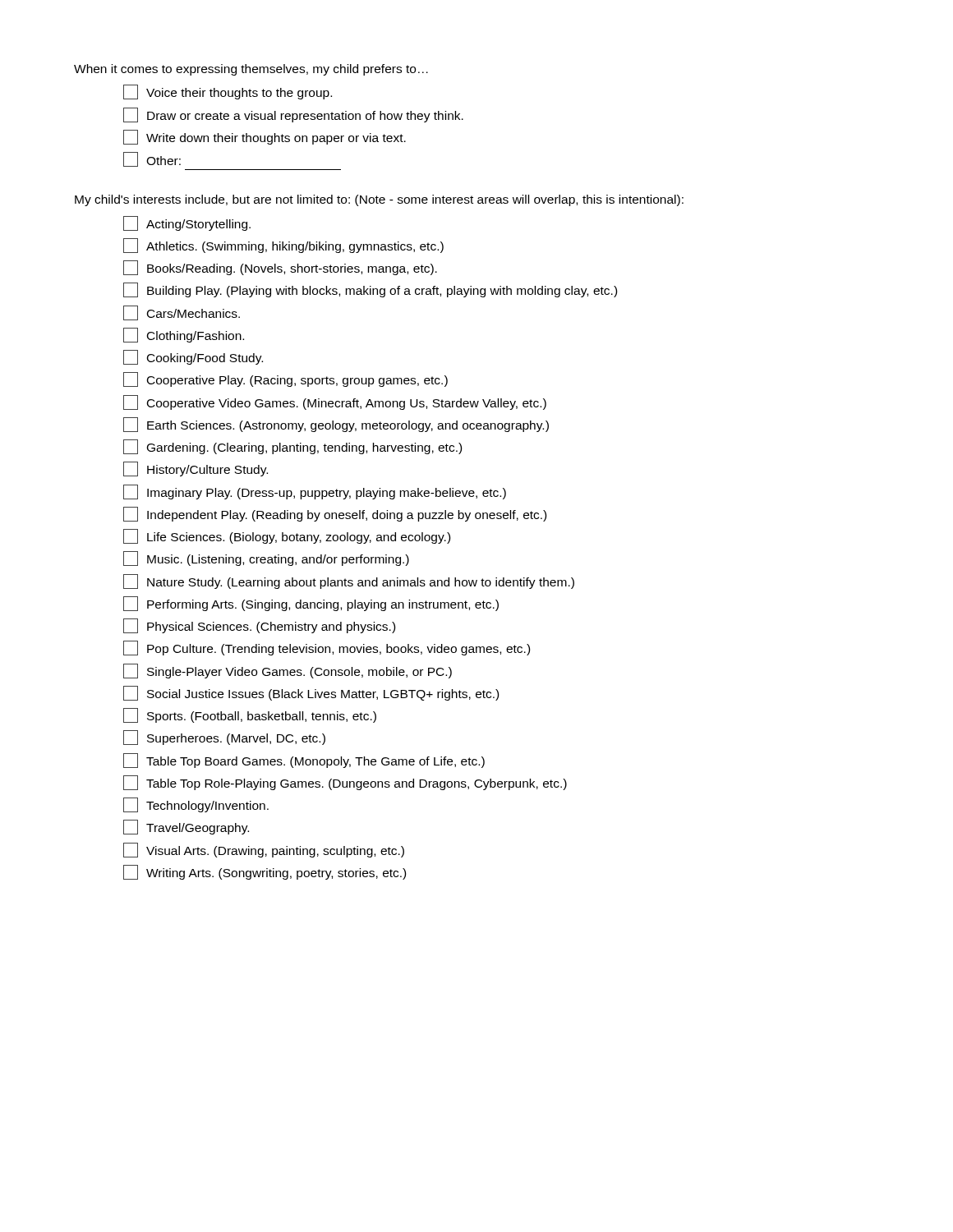The image size is (953, 1232).
Task: Locate the block starting "Write down their thoughts on paper or via"
Action: pyautogui.click(x=265, y=137)
